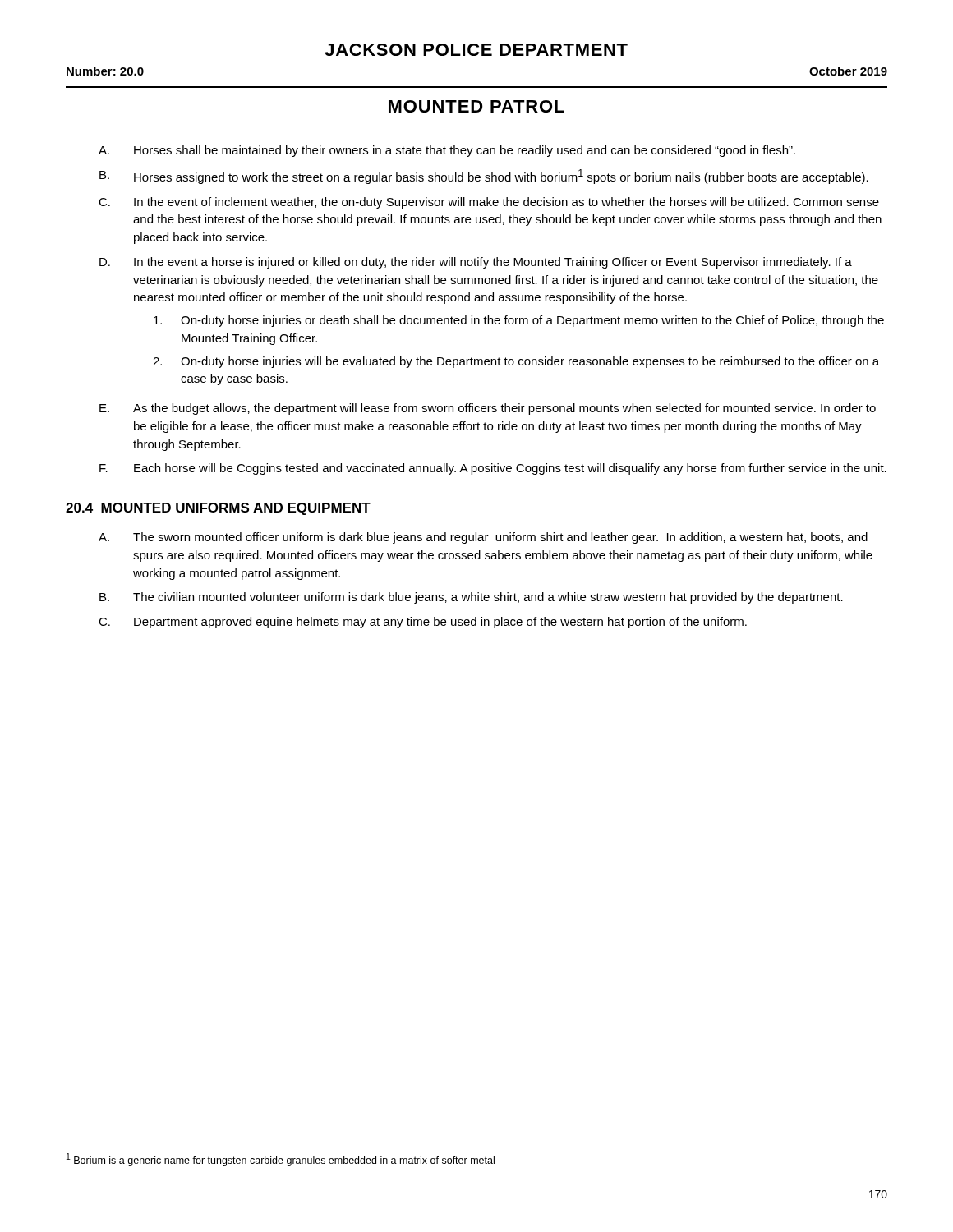The width and height of the screenshot is (953, 1232).
Task: Locate the passage starting "A. Horses shall be"
Action: pyautogui.click(x=493, y=150)
